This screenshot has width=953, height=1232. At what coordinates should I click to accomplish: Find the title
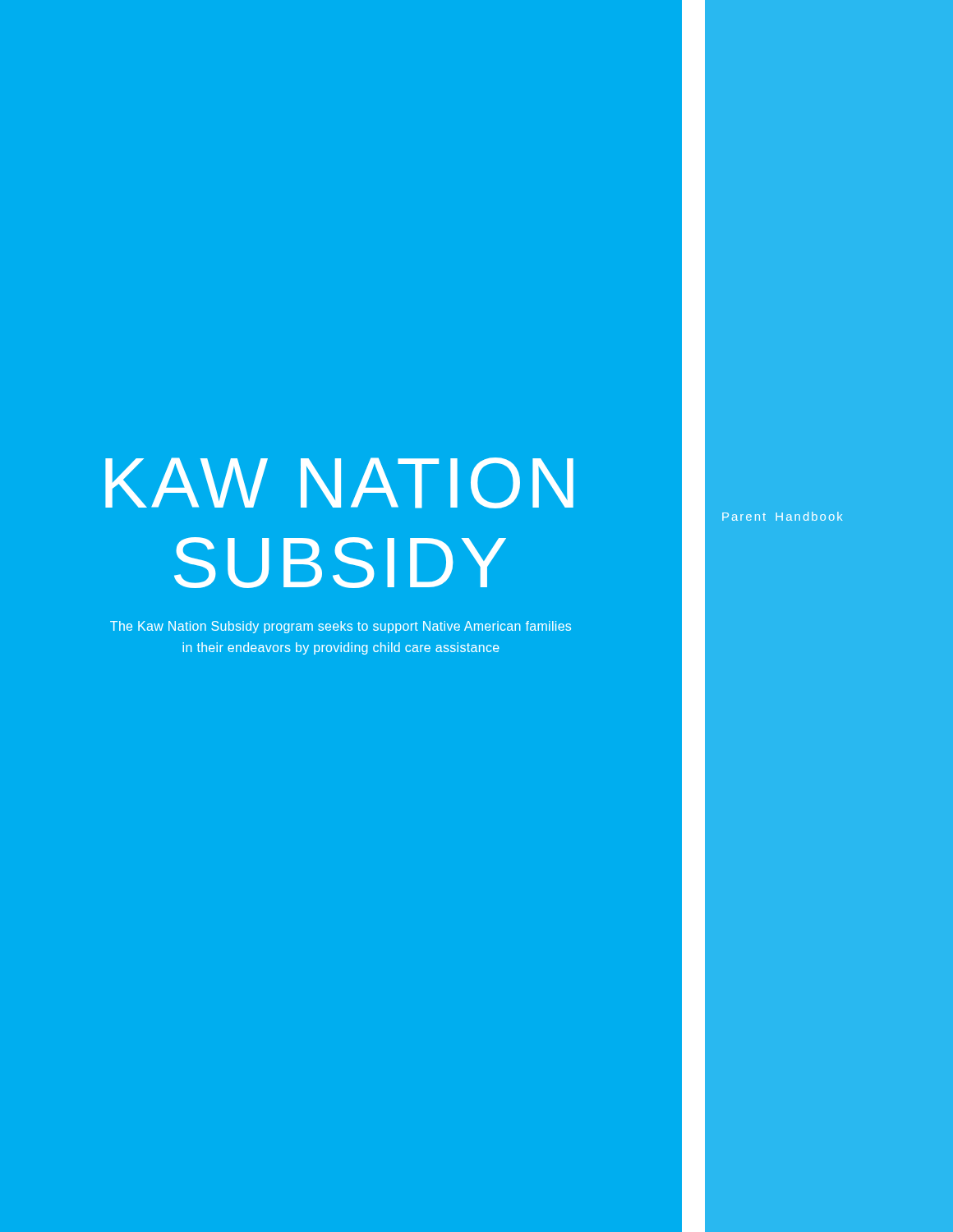(x=341, y=523)
